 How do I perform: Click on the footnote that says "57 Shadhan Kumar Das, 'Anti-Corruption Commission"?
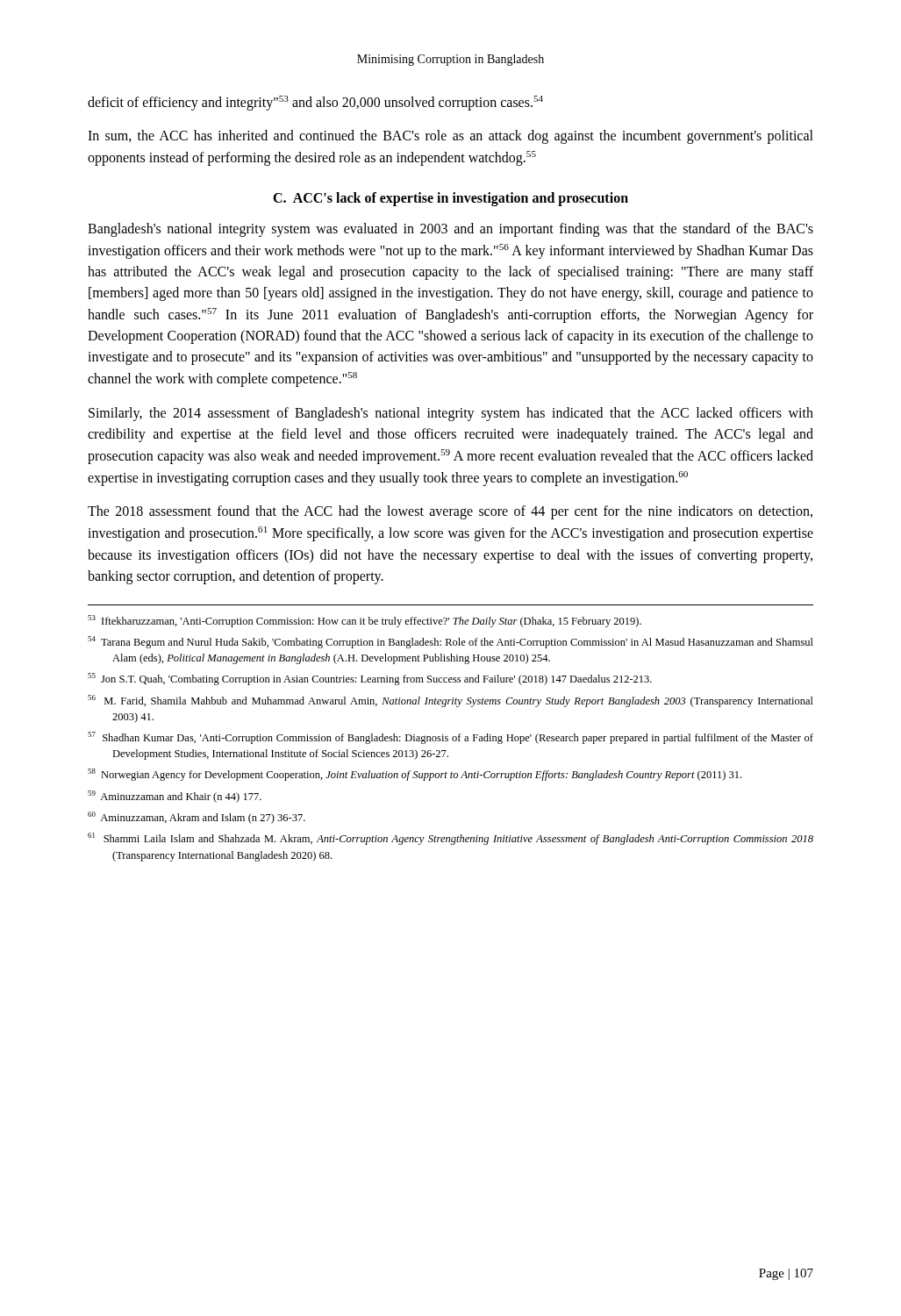click(450, 745)
